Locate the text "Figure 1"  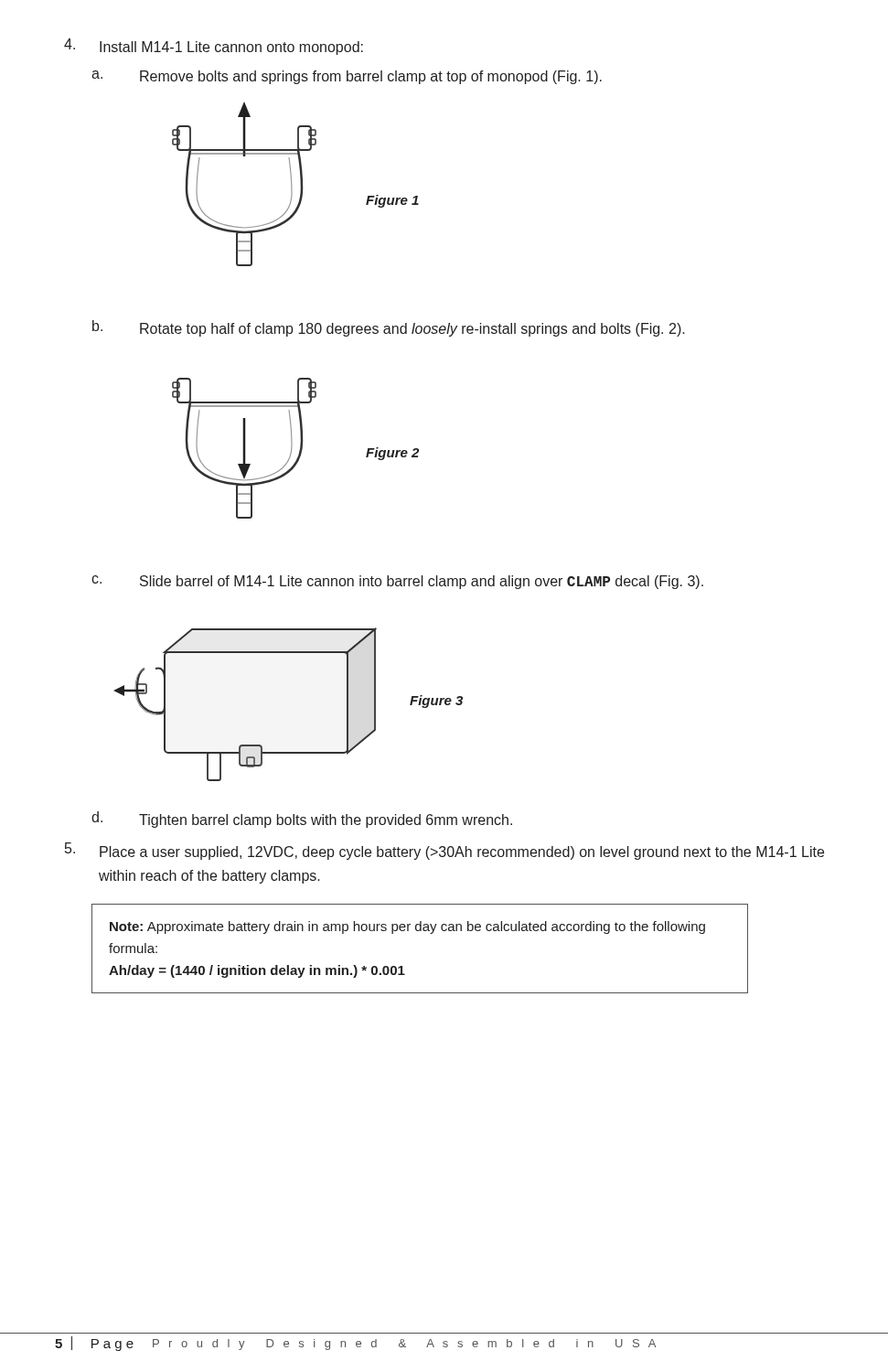click(x=392, y=199)
